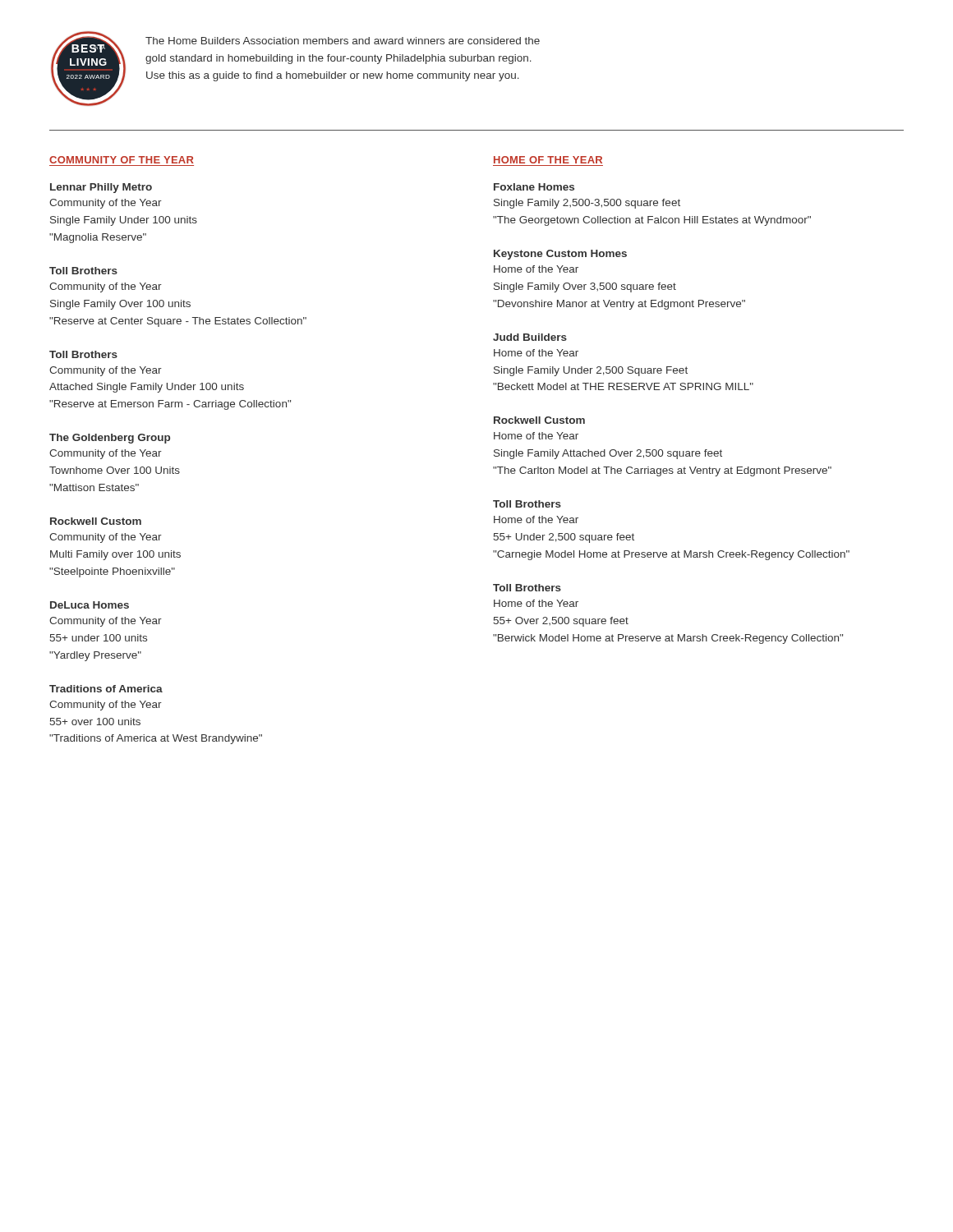
Task: Click the passage that begins "Foxlane Homes Single Family"
Action: click(x=698, y=205)
